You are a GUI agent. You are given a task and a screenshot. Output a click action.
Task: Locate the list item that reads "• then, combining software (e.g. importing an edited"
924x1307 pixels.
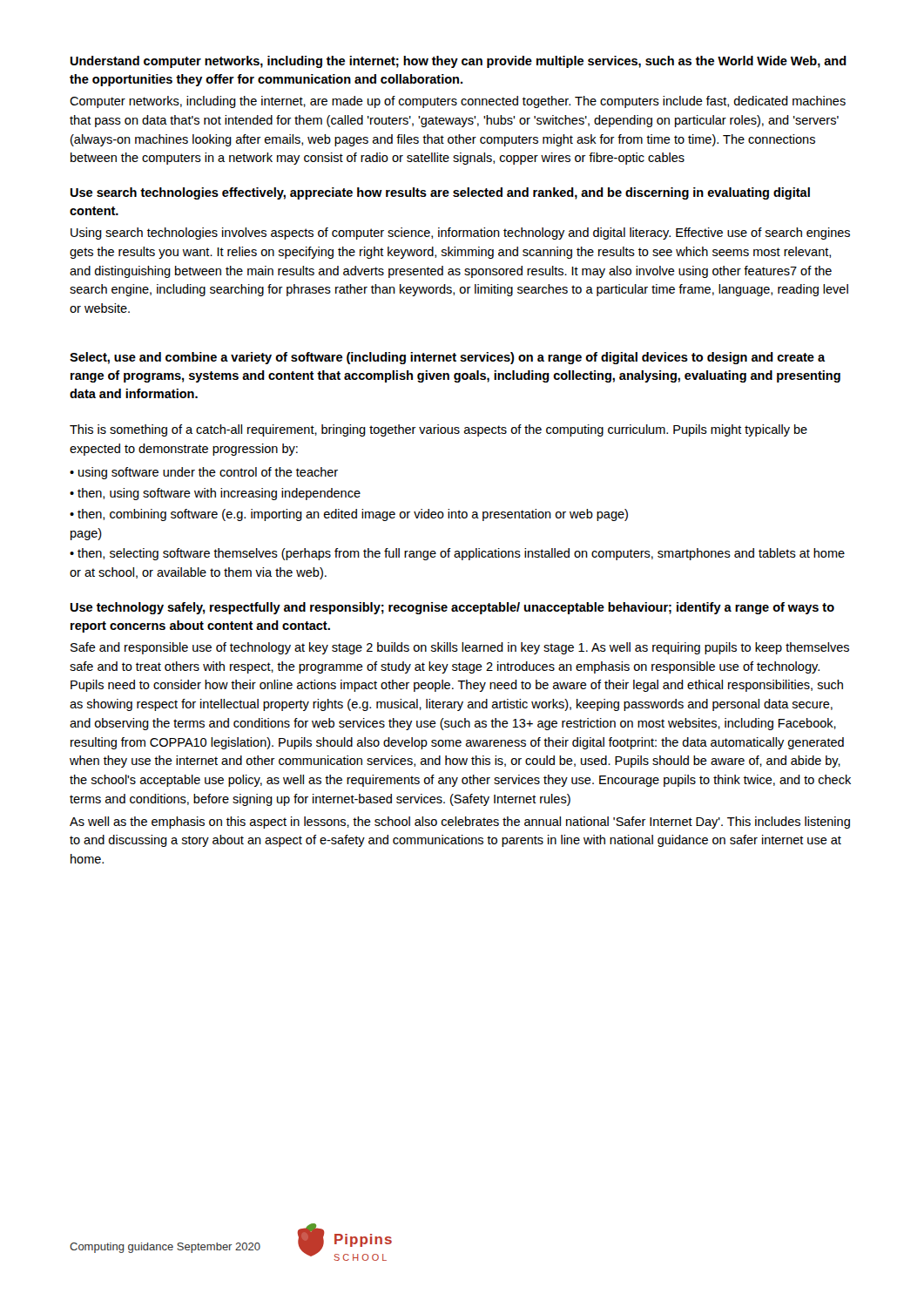[x=349, y=514]
